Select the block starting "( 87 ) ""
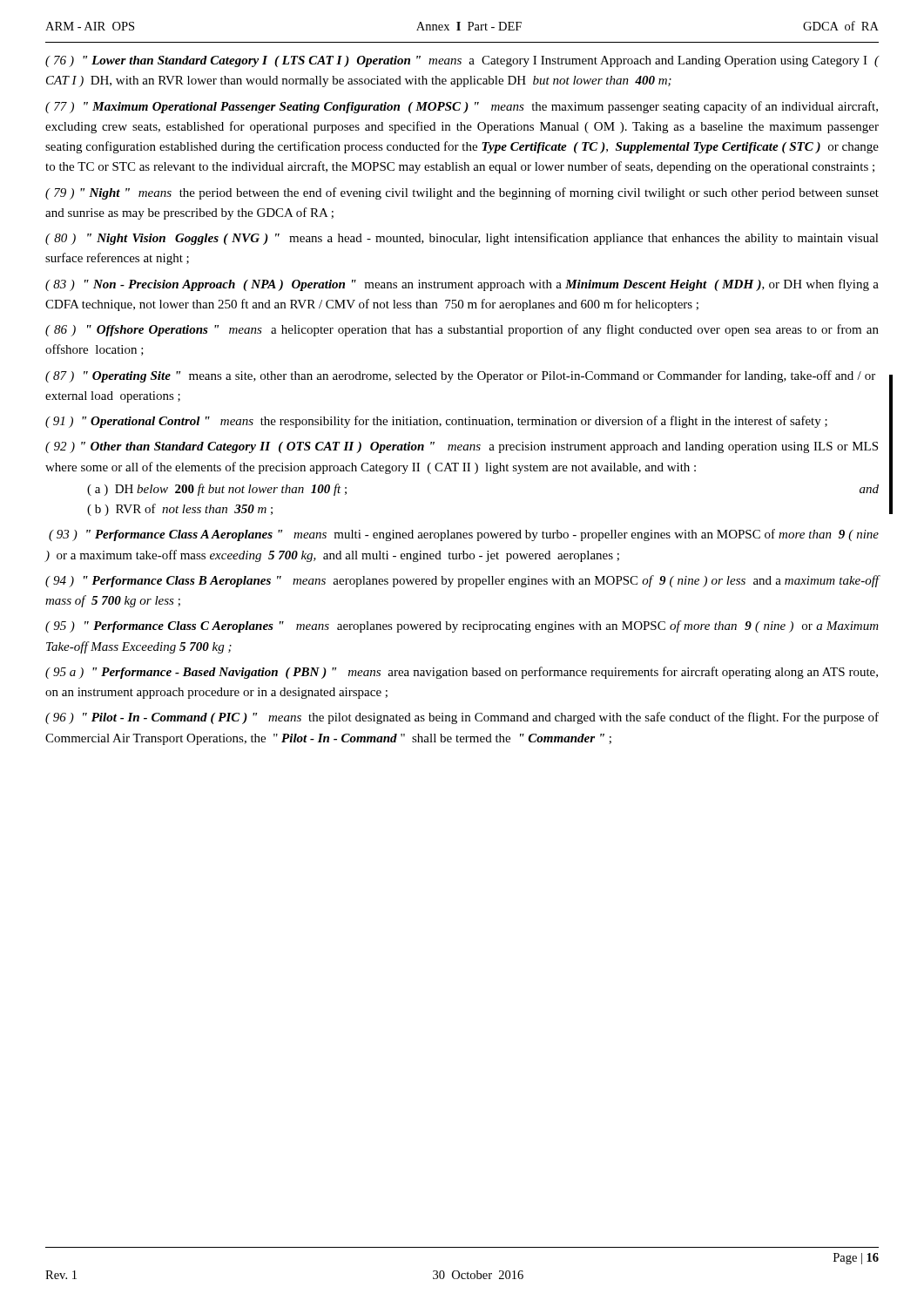 [x=462, y=386]
